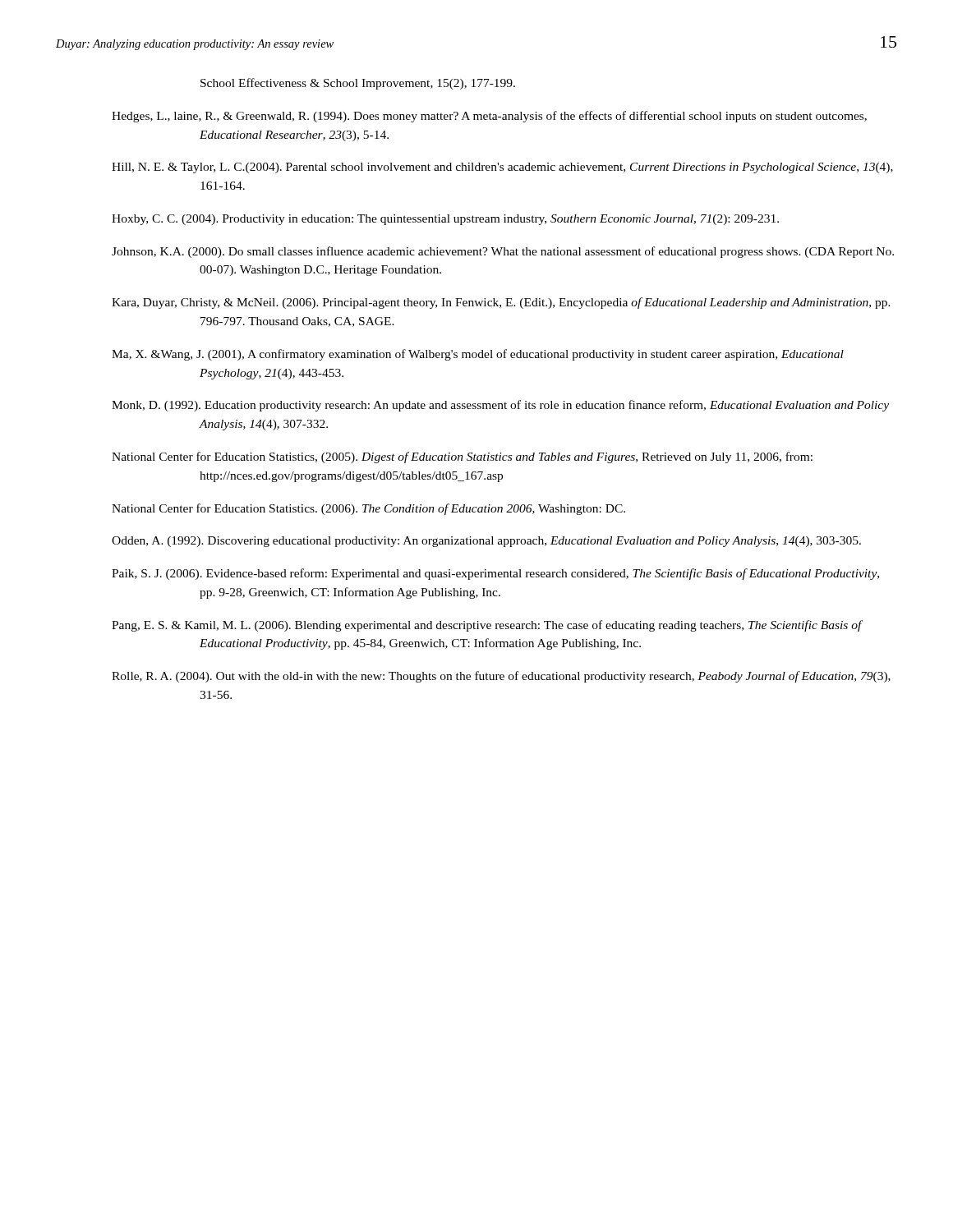Select the text starting "Hedges, L., laine, R., & Greenwald, R."
953x1232 pixels.
point(490,125)
